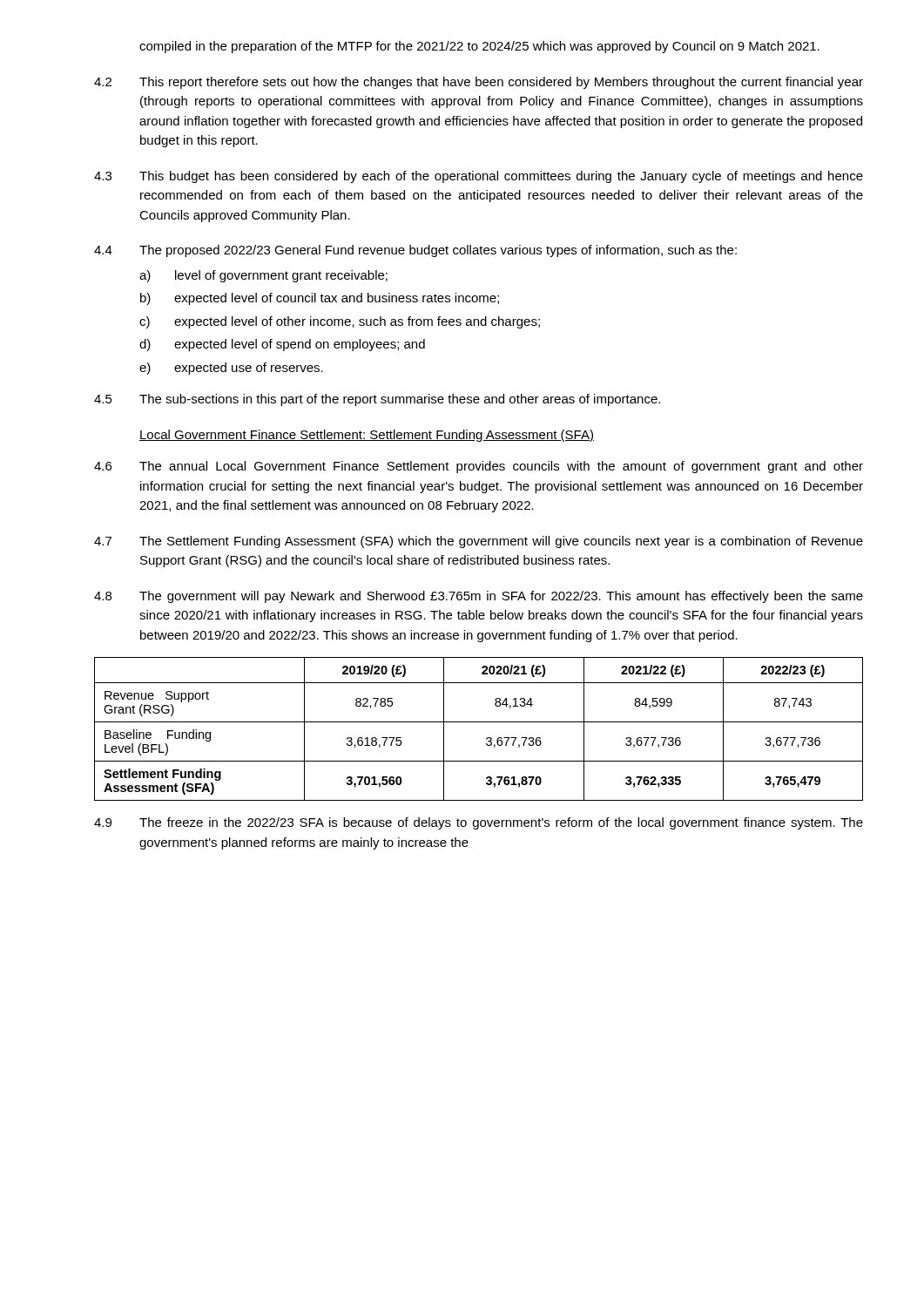Viewport: 924px width, 1307px height.
Task: Where is the passage that starts "b) expected level of"?
Action: click(501, 298)
